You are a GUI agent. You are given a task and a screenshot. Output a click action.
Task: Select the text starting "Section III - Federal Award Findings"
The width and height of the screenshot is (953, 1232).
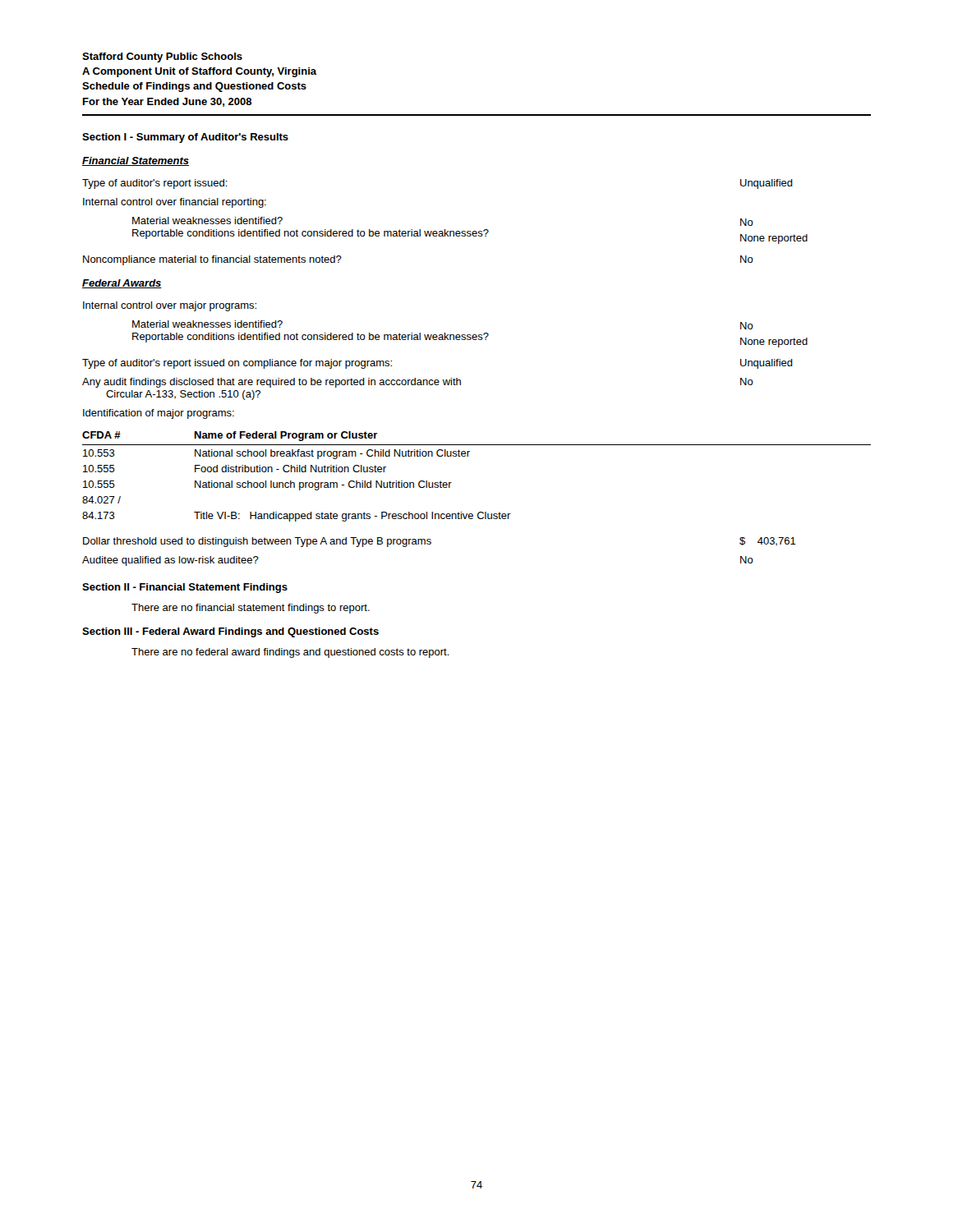pyautogui.click(x=230, y=632)
